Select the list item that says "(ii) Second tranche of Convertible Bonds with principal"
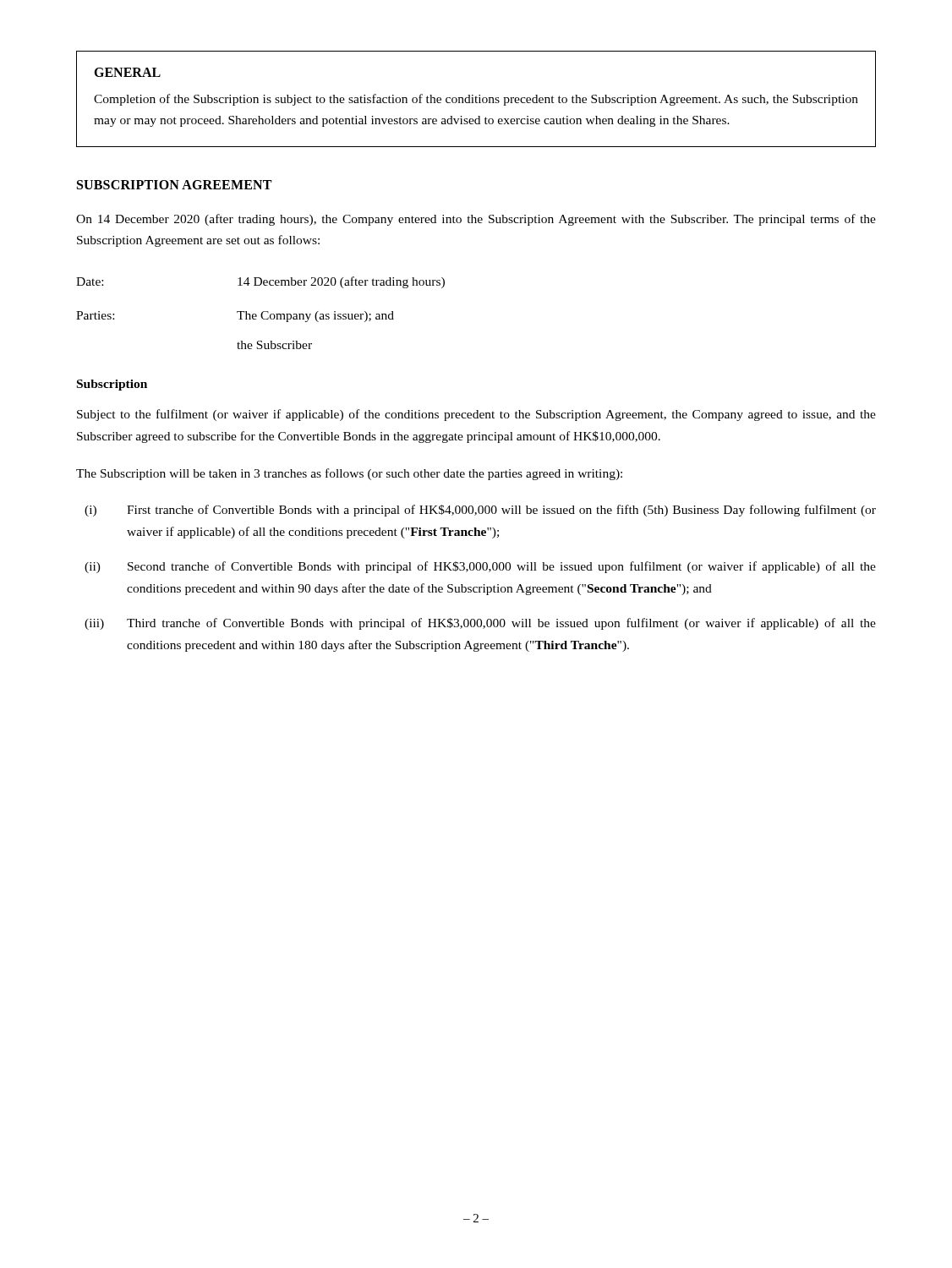The height and width of the screenshot is (1268, 952). click(476, 577)
